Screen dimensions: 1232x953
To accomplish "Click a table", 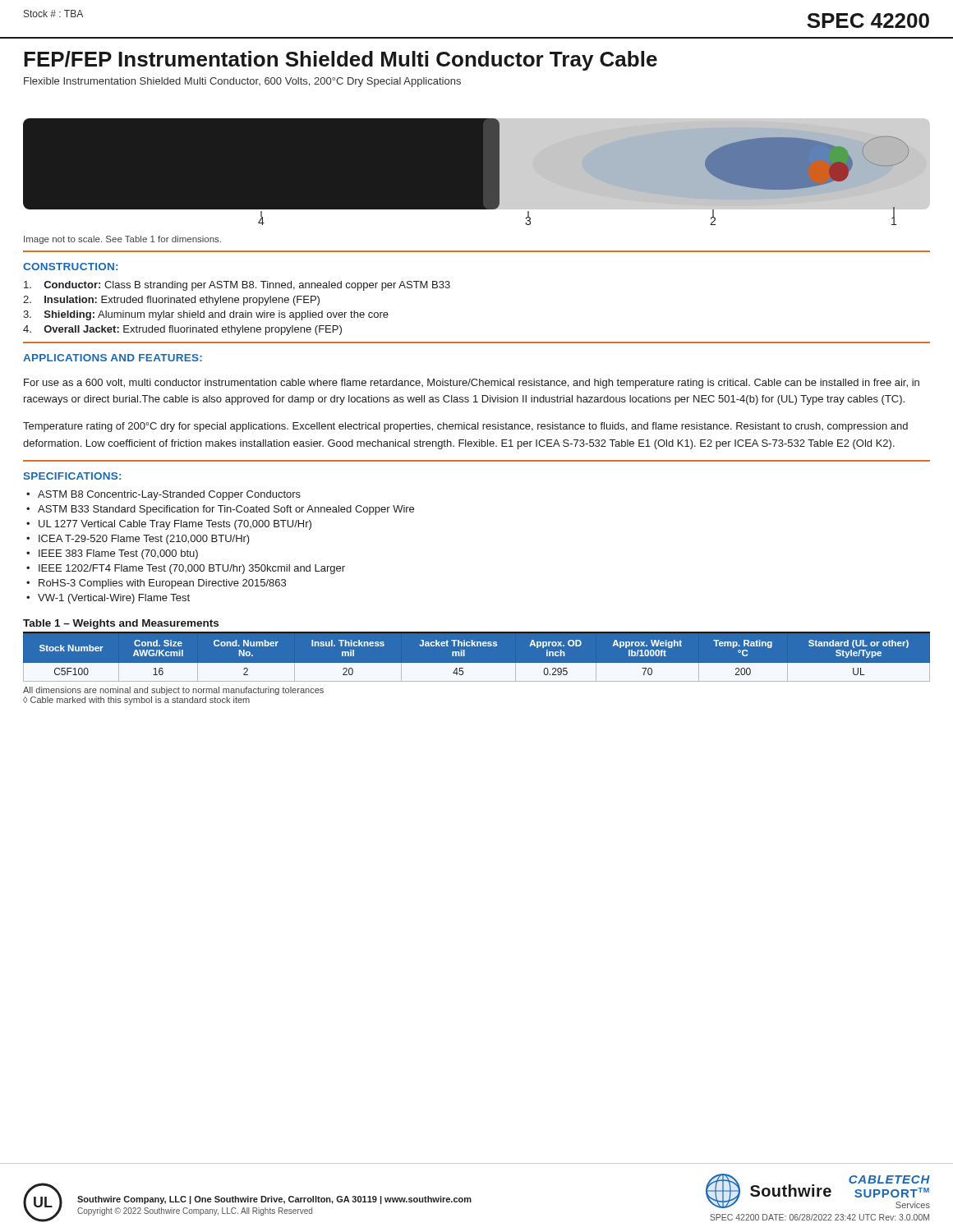I will (476, 657).
